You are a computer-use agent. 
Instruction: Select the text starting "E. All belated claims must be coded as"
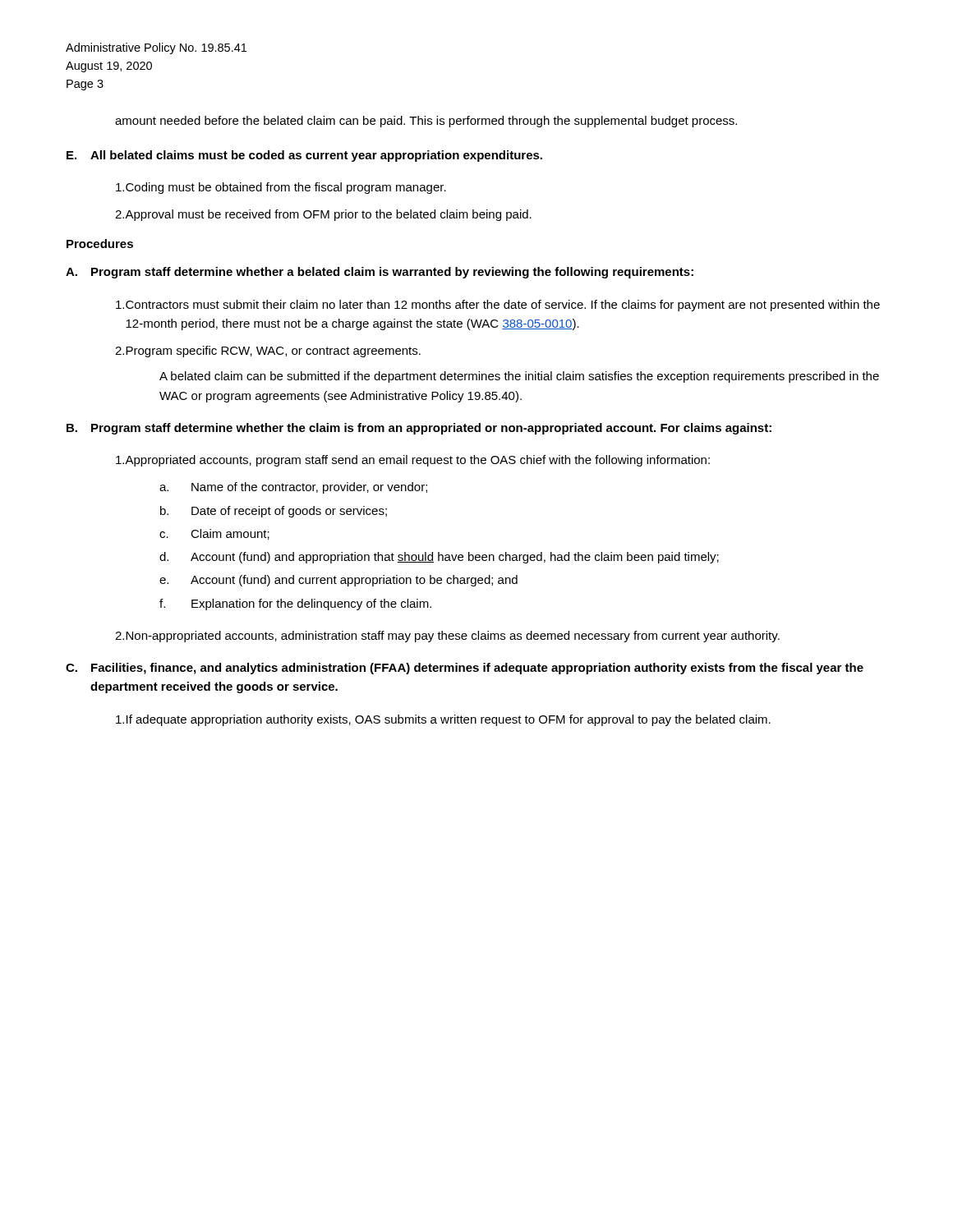(476, 155)
